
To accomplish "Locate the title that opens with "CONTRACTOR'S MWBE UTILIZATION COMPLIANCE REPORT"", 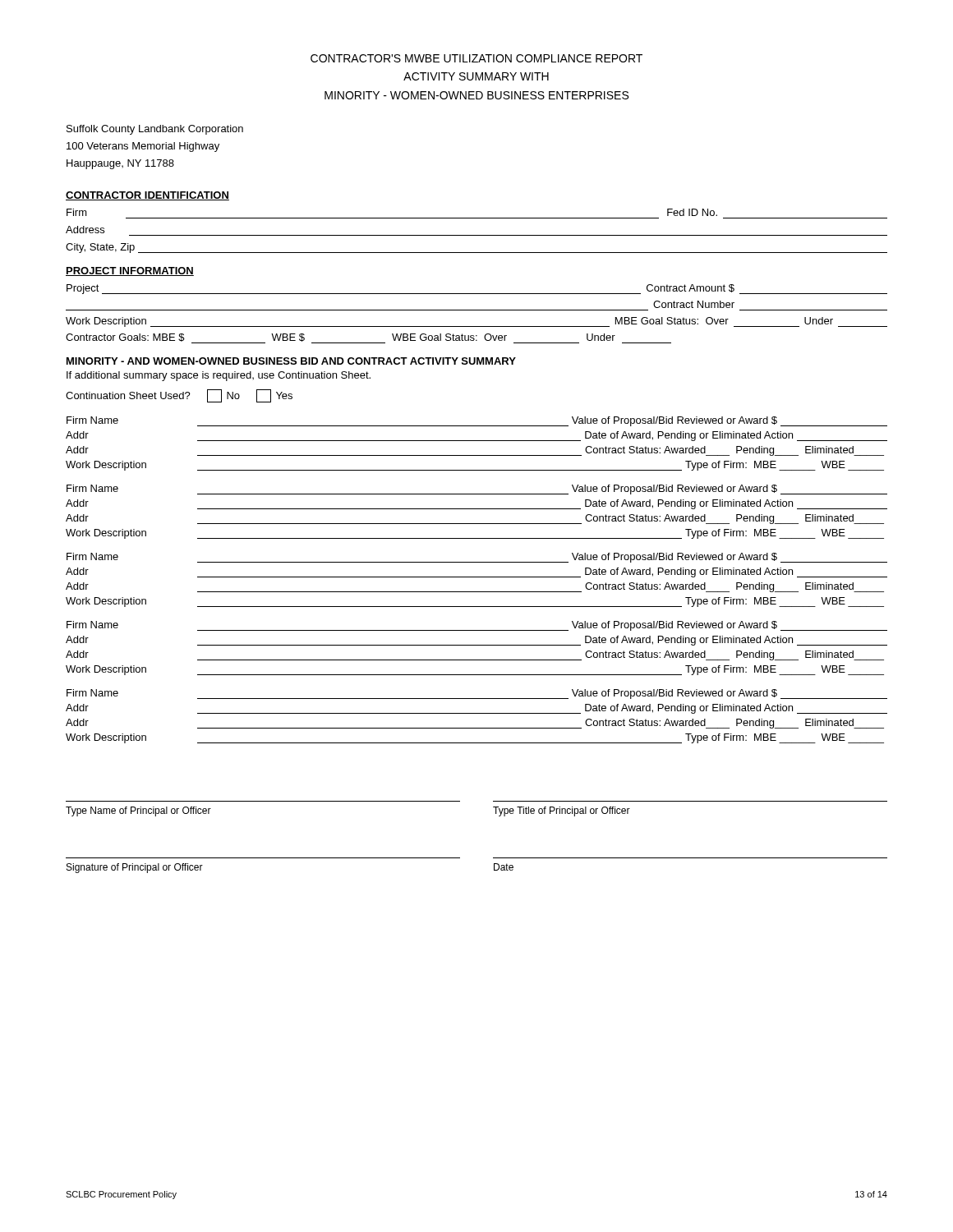I will [x=476, y=77].
